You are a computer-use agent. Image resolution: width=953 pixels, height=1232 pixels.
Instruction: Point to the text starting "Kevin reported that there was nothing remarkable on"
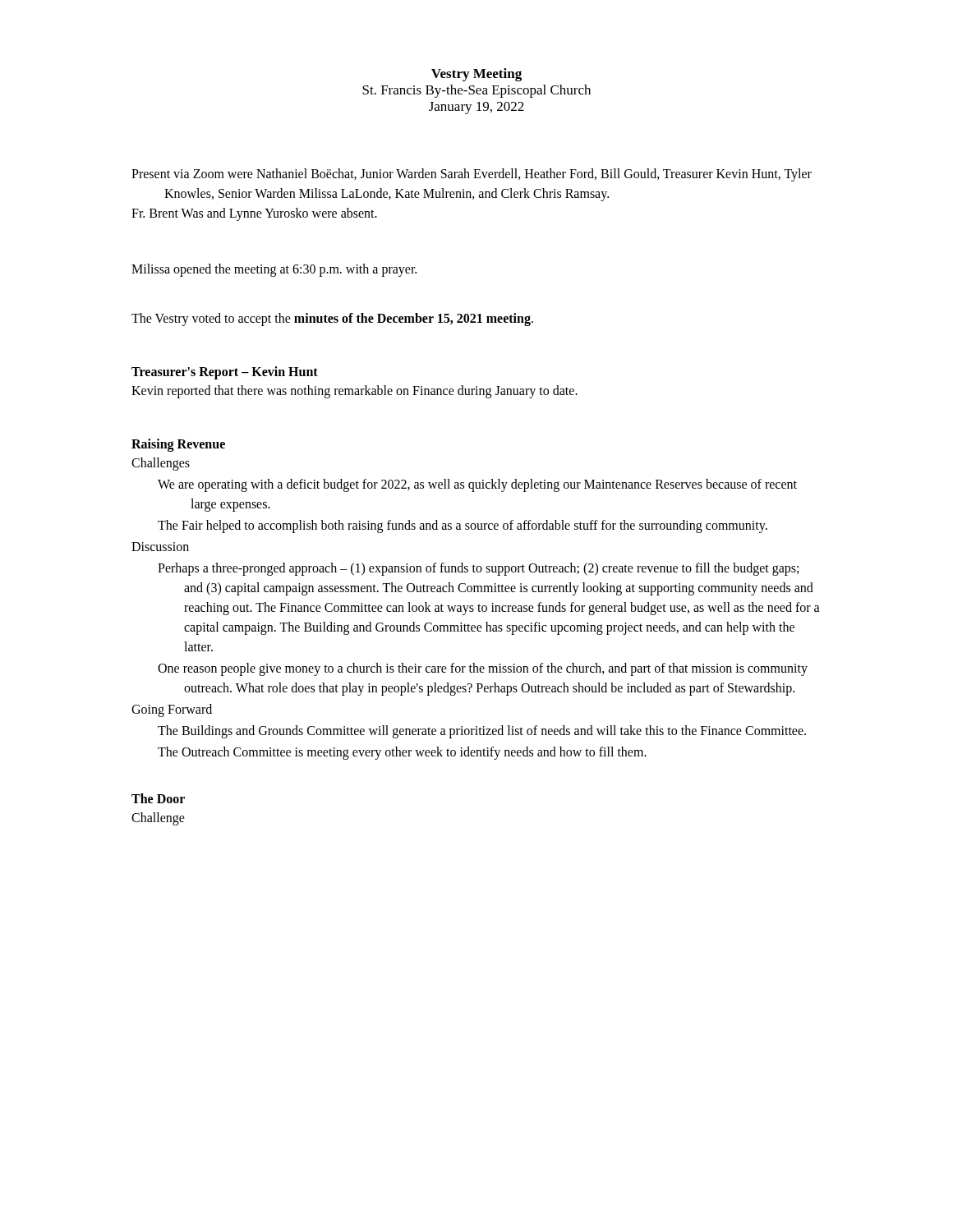(x=476, y=391)
